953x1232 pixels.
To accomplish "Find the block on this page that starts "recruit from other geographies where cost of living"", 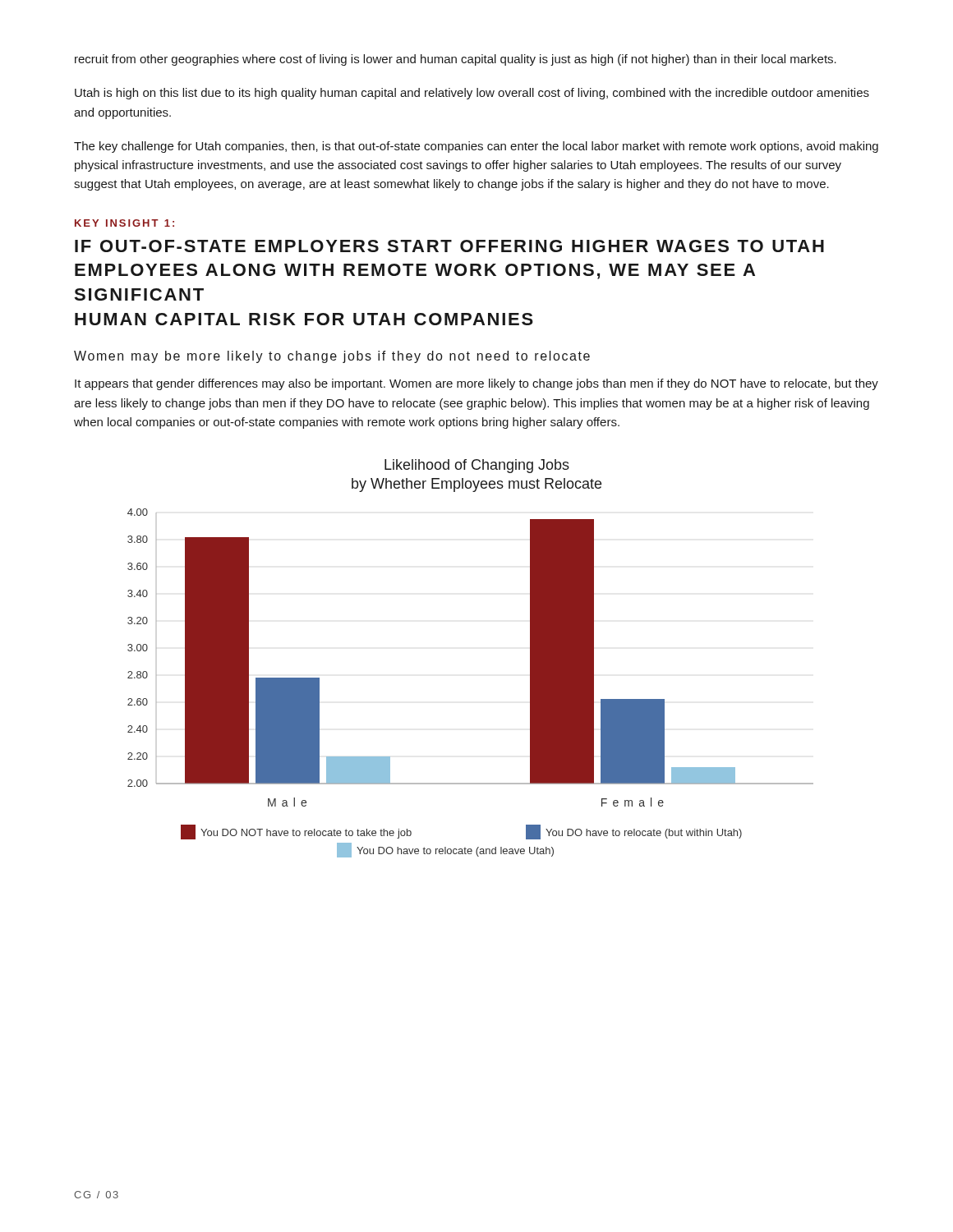I will coord(455,59).
